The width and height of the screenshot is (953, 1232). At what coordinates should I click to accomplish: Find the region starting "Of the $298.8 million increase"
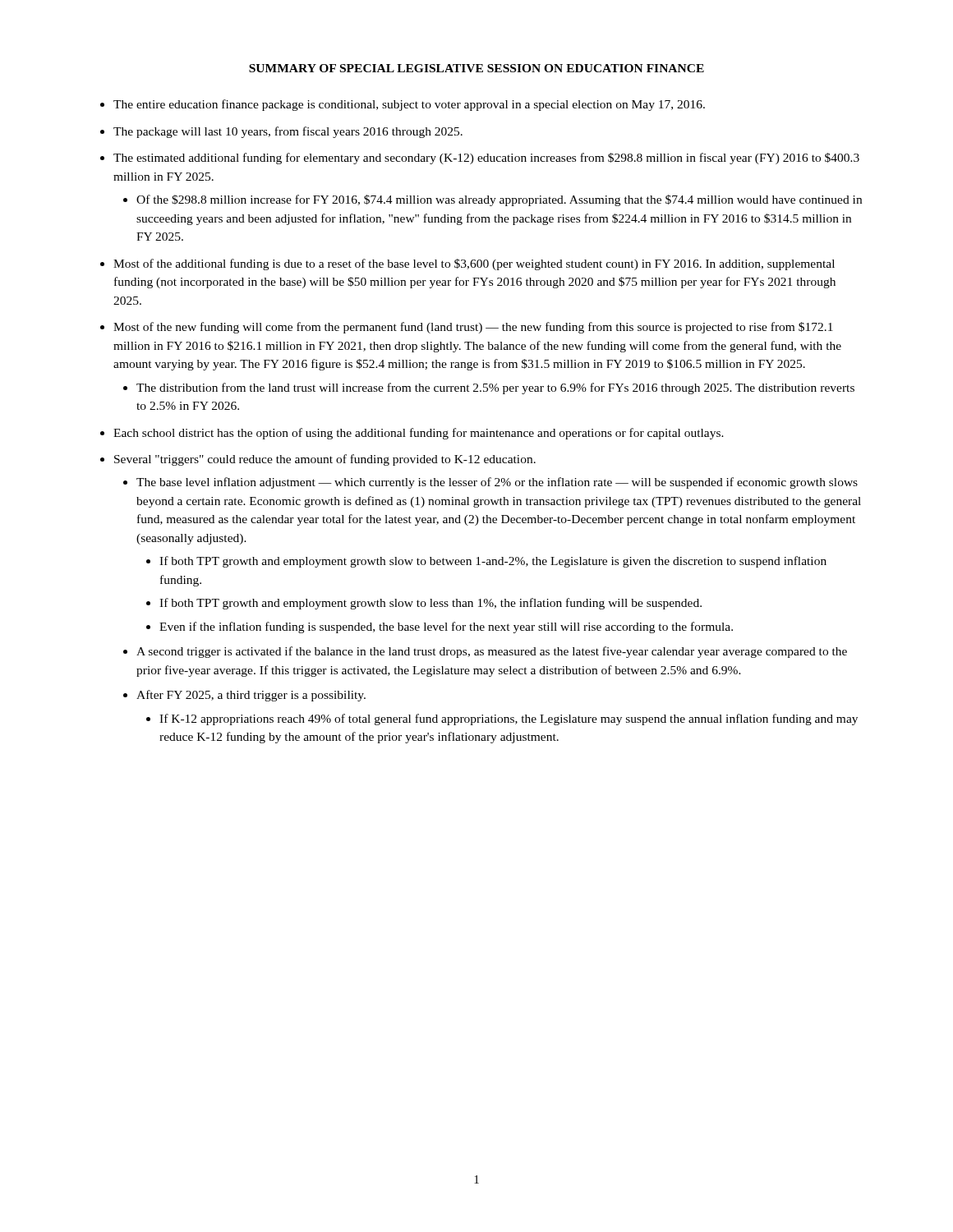[499, 218]
